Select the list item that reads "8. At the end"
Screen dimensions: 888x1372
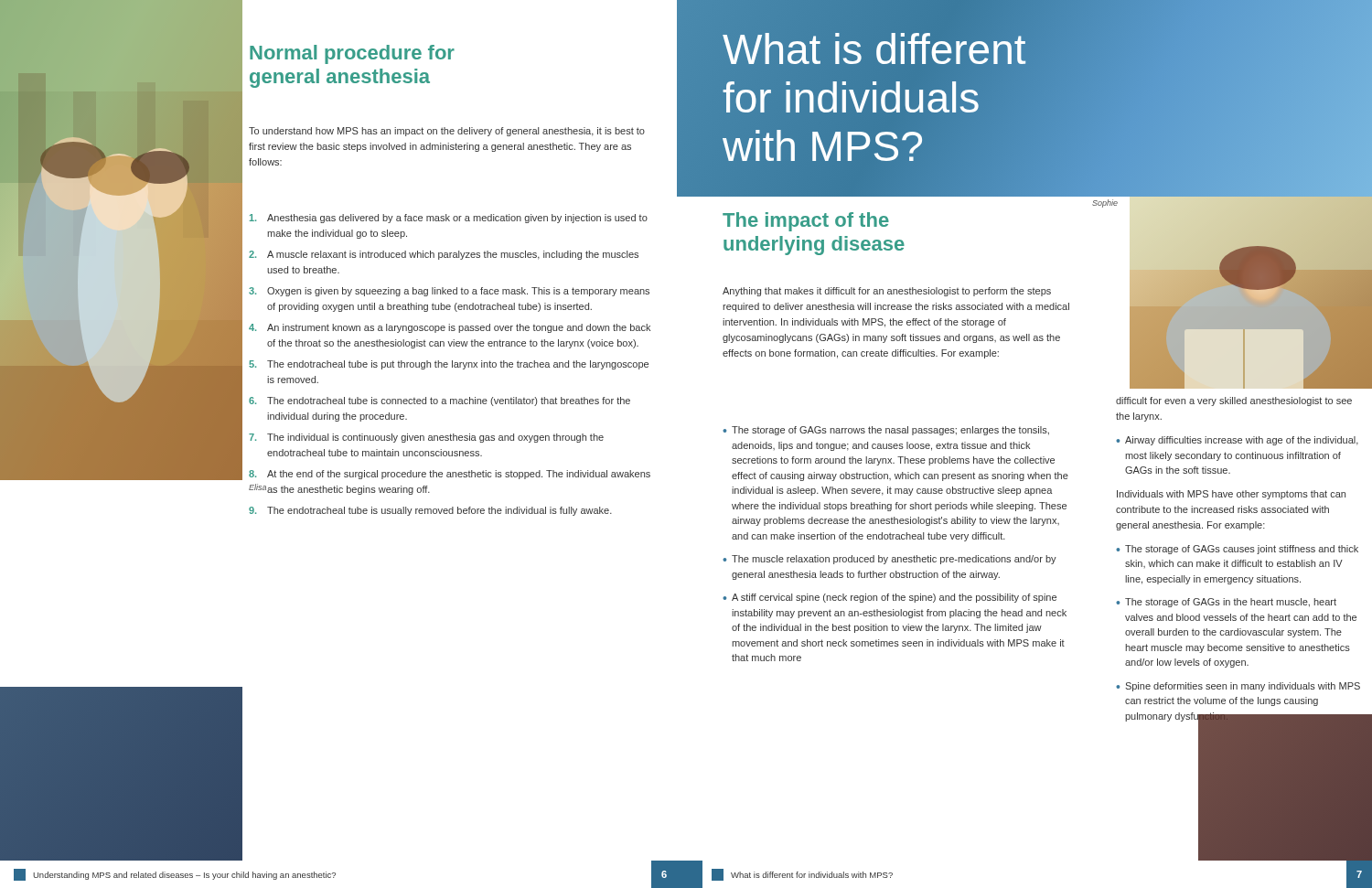454,481
